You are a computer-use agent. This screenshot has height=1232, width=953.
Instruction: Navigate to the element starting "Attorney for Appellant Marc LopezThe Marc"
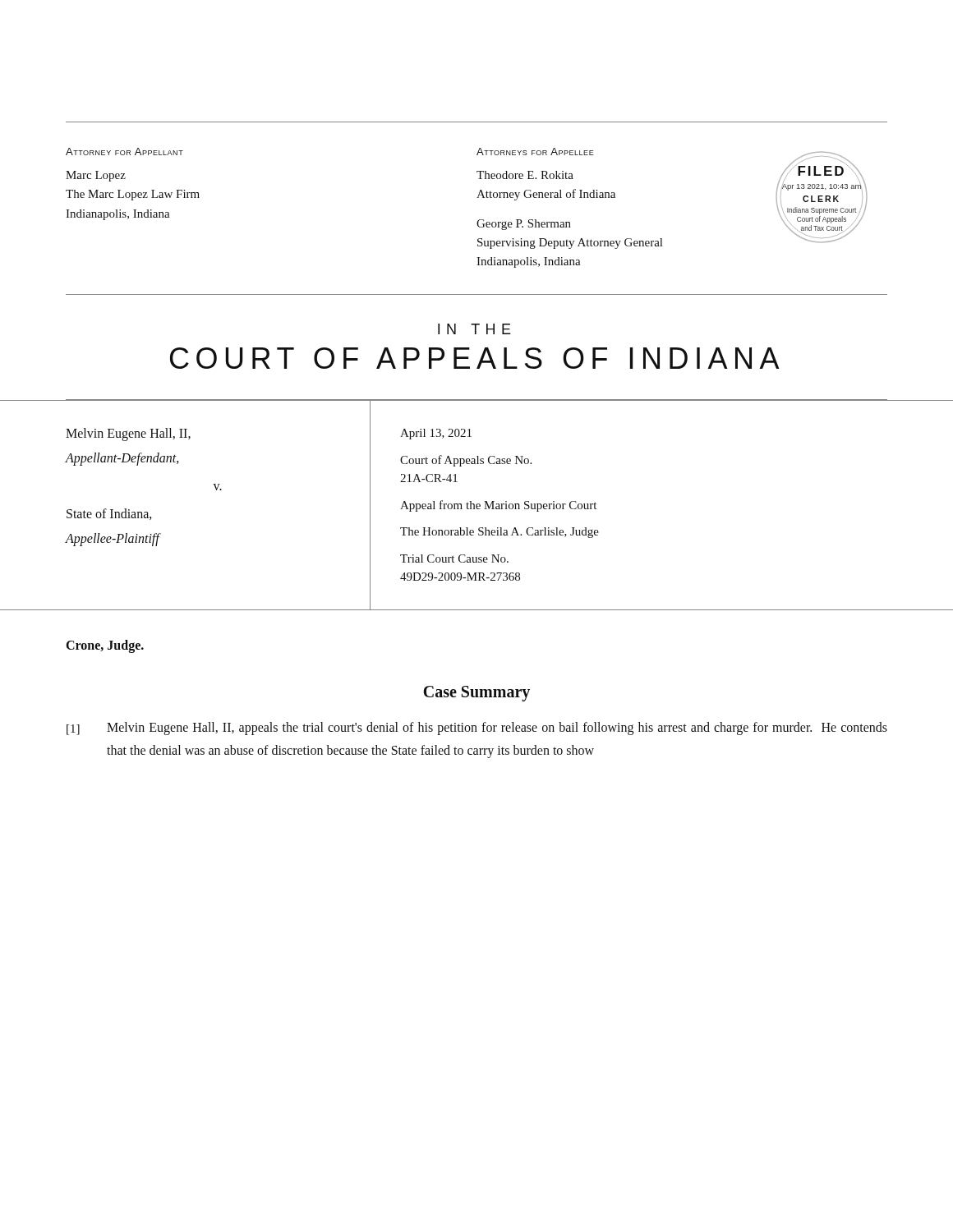124,152
